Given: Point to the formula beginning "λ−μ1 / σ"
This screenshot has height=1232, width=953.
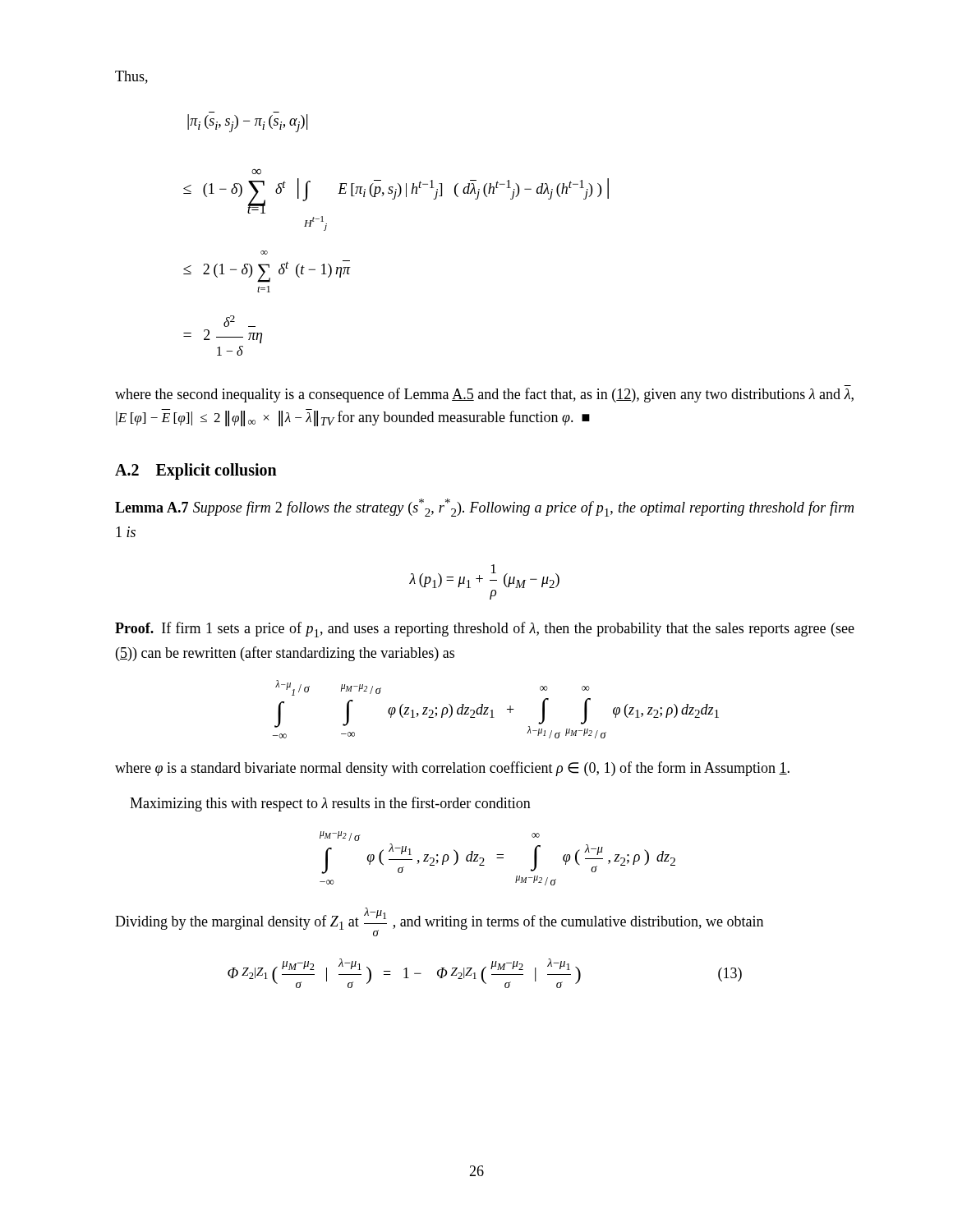Looking at the screenshot, I should coord(485,711).
